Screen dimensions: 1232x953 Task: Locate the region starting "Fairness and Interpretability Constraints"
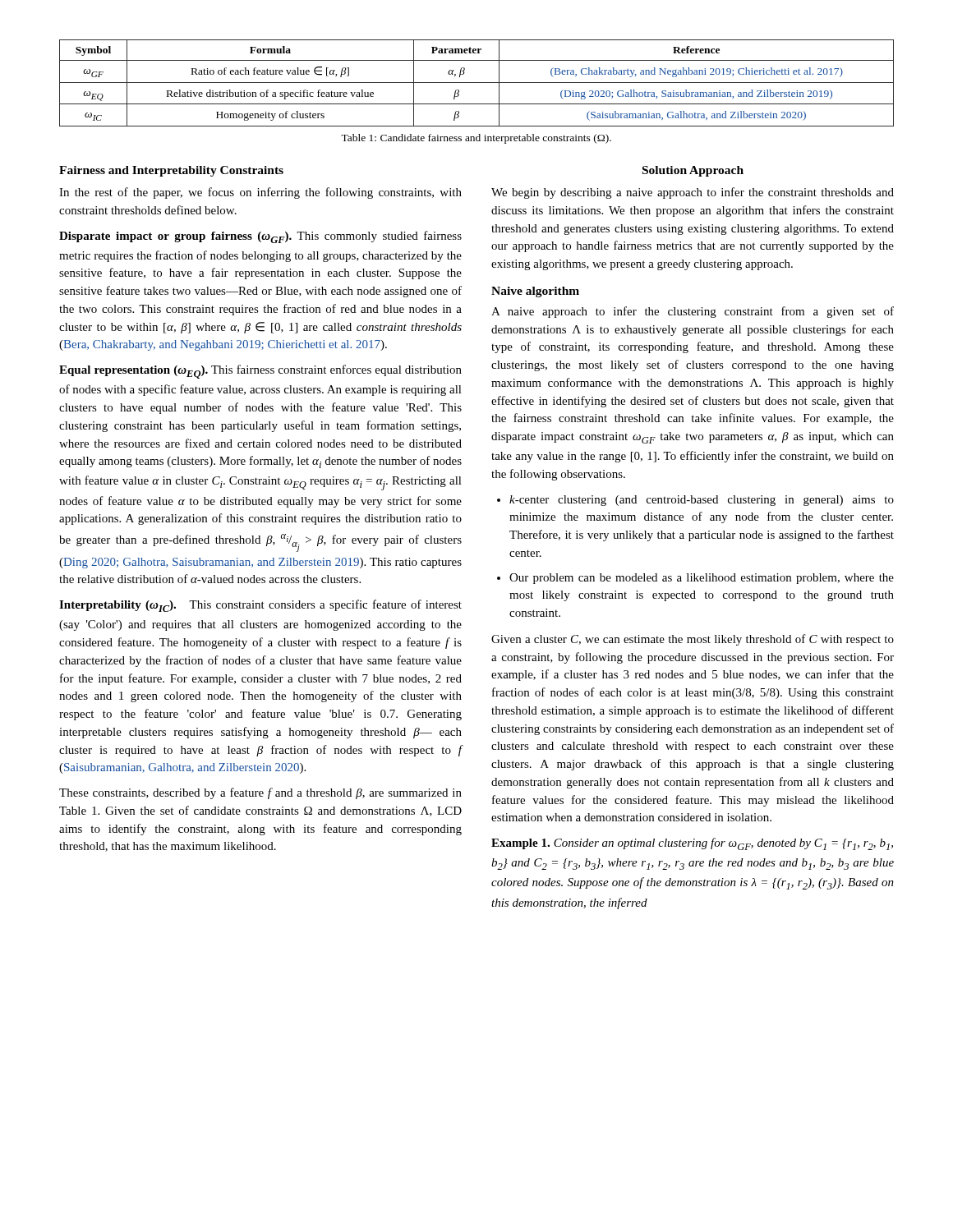coord(171,170)
